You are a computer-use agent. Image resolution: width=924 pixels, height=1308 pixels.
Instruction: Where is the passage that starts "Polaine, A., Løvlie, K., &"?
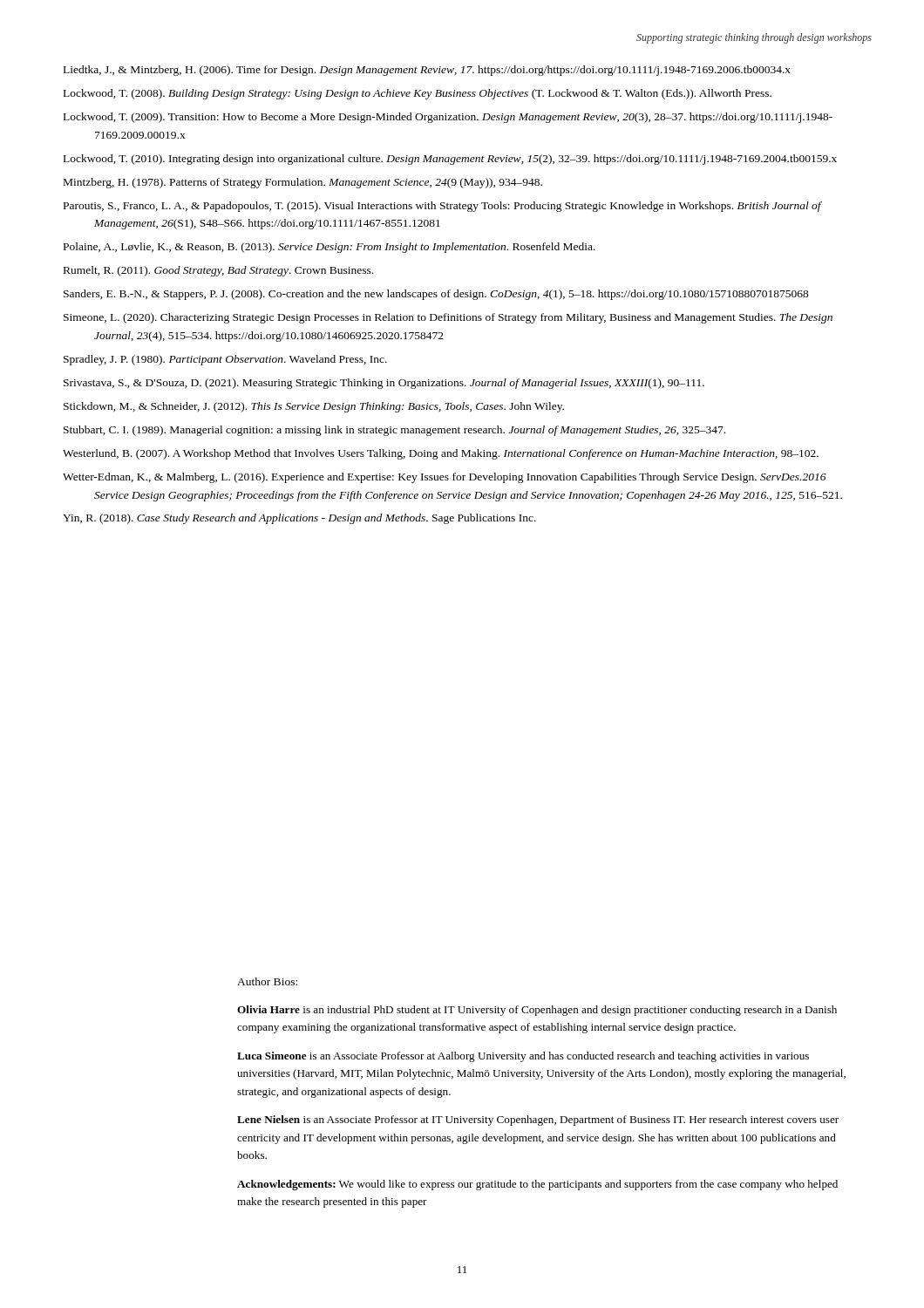point(329,247)
